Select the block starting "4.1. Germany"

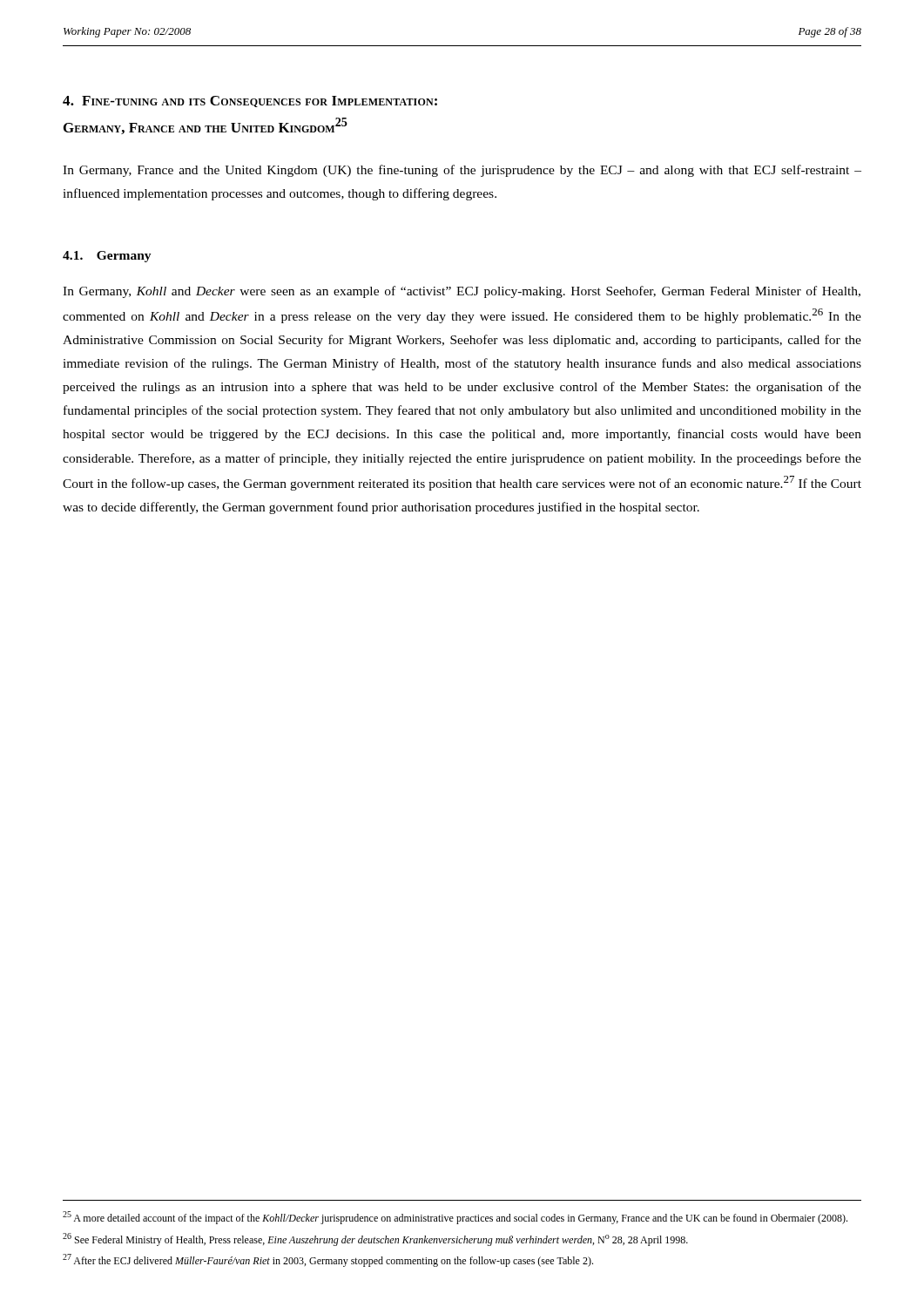[107, 254]
